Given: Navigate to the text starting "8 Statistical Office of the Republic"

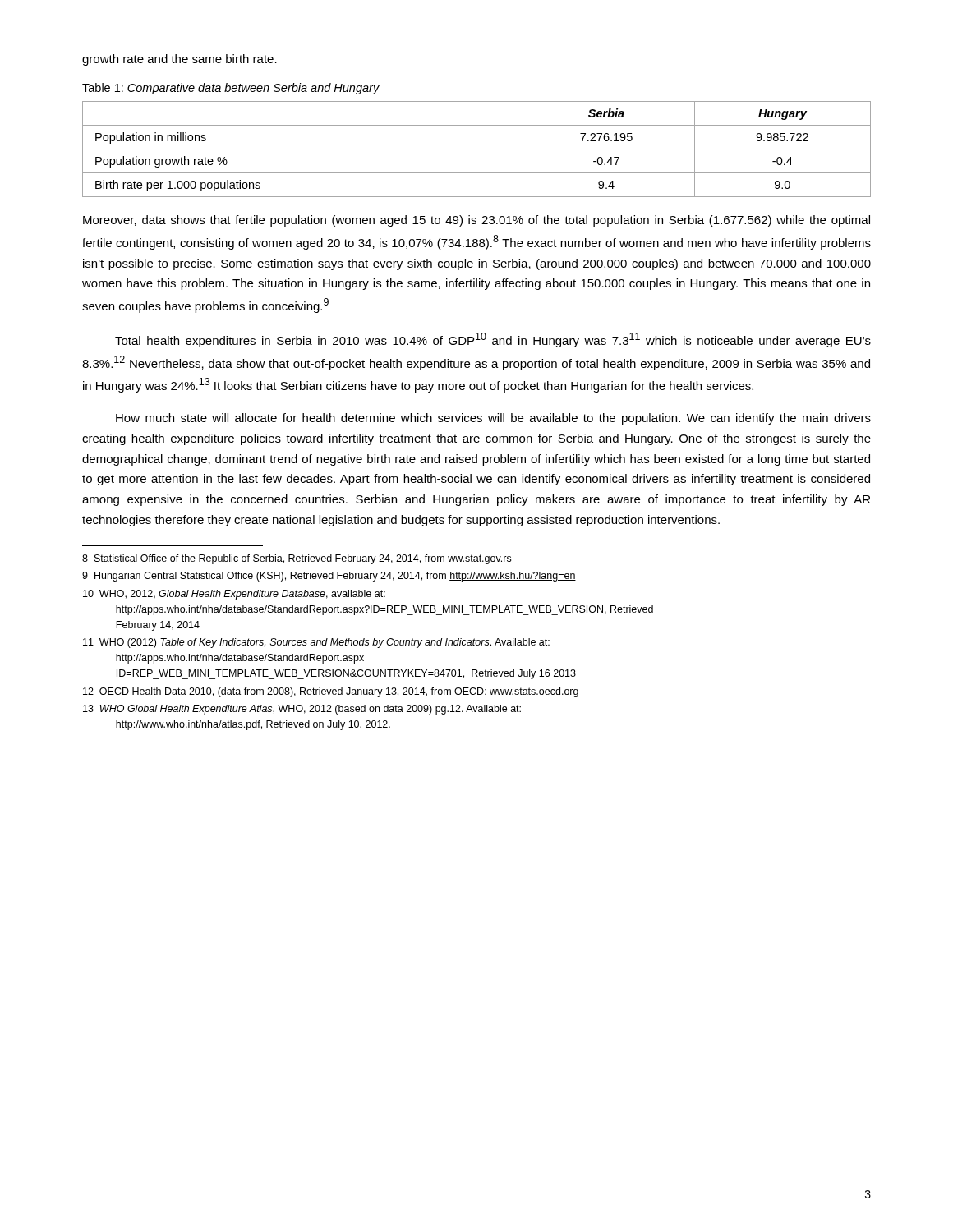Looking at the screenshot, I should tap(297, 558).
